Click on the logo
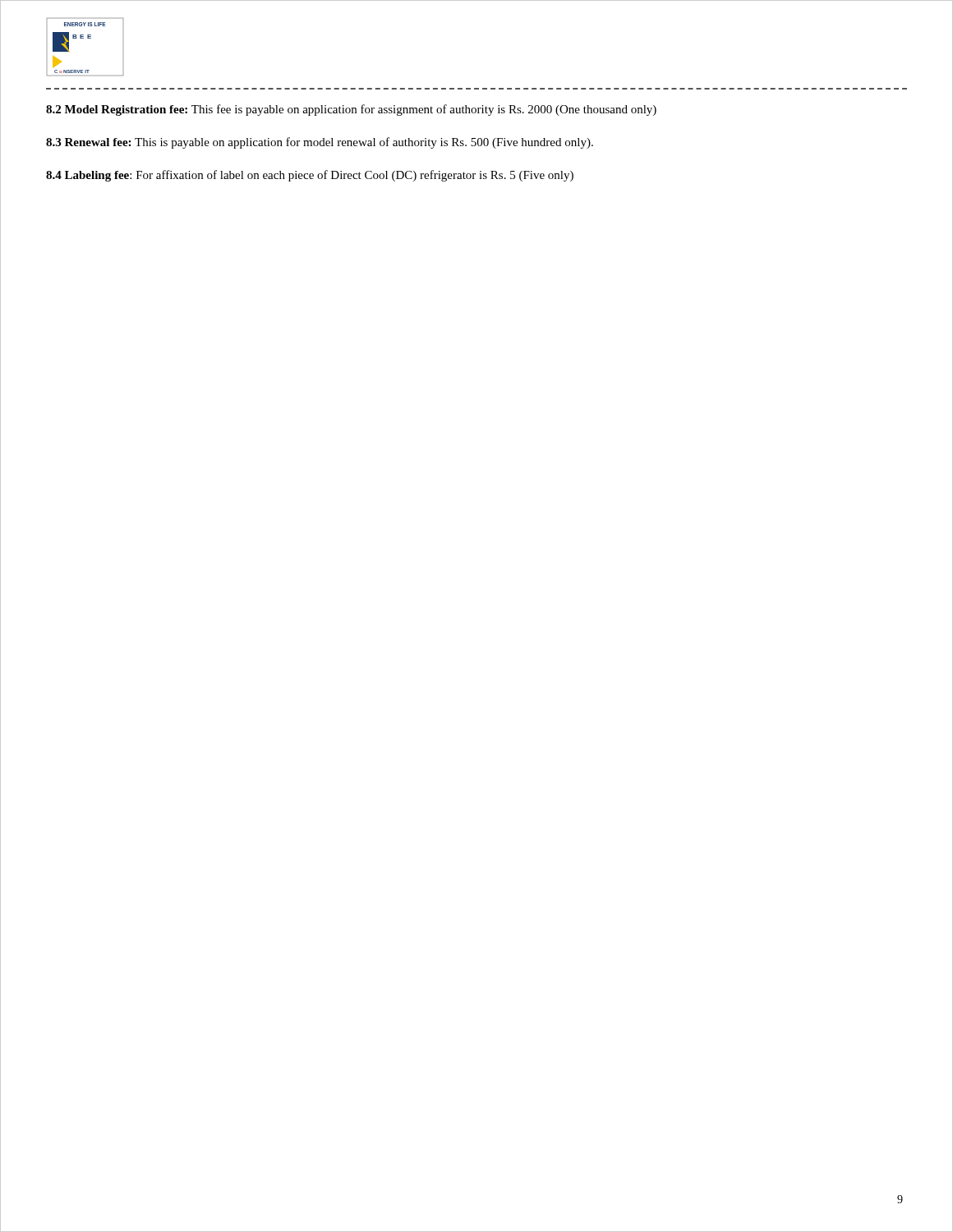The width and height of the screenshot is (953, 1232). tap(85, 47)
